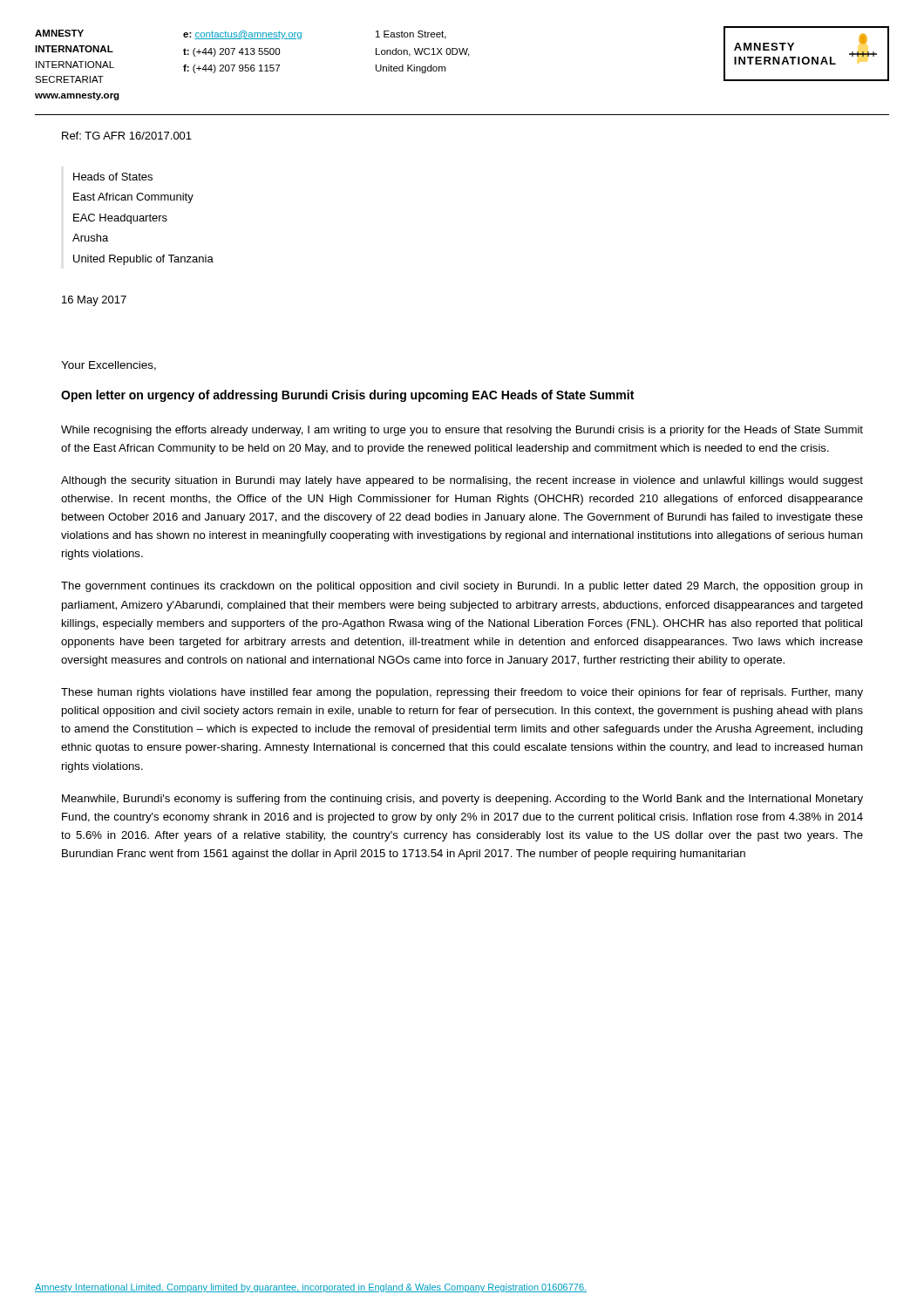The width and height of the screenshot is (924, 1308).
Task: Point to the section header beginning "Open letter on urgency of addressing"
Action: pos(347,395)
